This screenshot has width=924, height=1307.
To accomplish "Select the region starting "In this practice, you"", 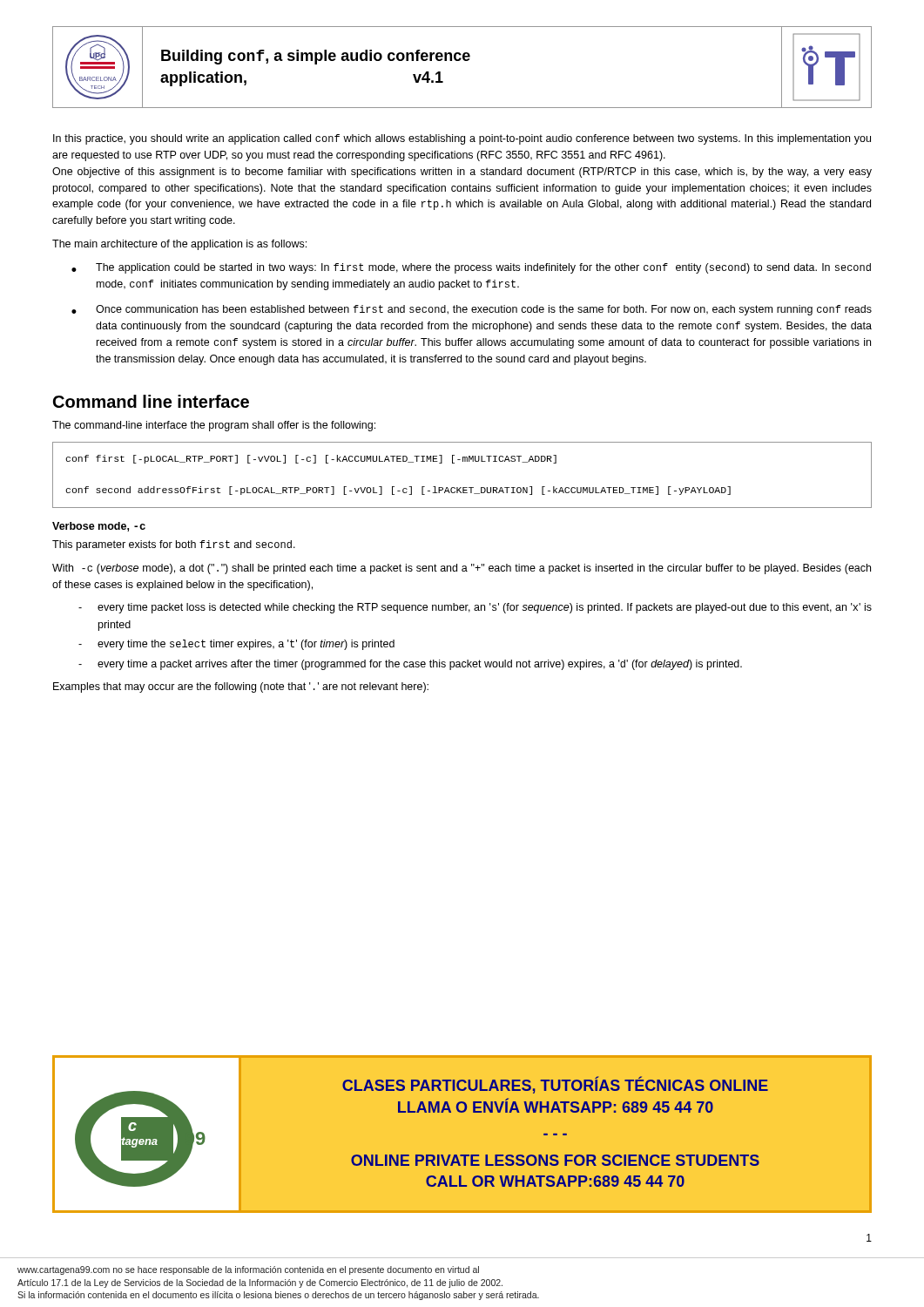I will [x=462, y=180].
